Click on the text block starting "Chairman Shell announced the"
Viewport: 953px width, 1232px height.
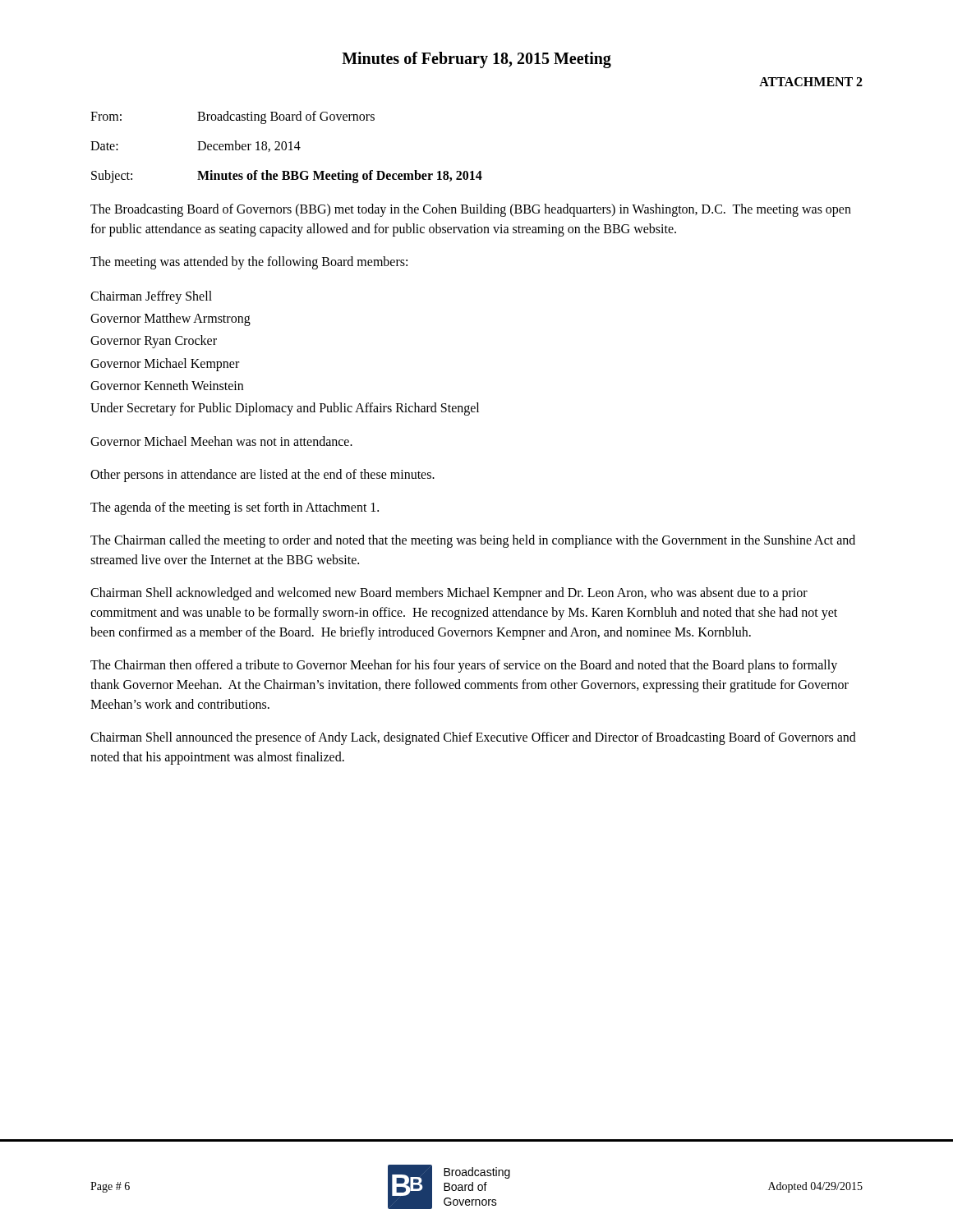coord(473,747)
